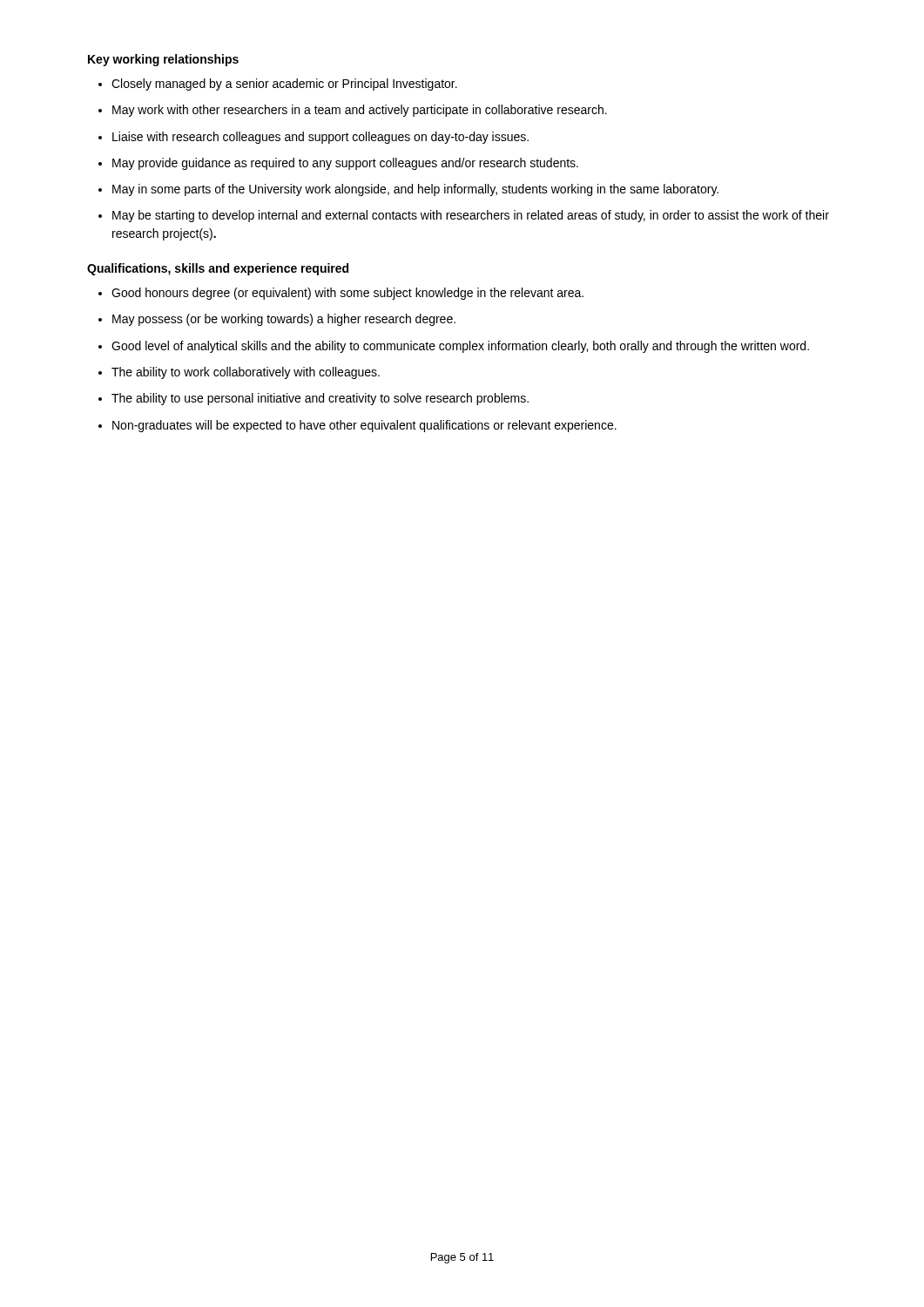Point to the block beginning "May work with other researchers in a"
This screenshot has width=924, height=1307.
click(x=359, y=110)
